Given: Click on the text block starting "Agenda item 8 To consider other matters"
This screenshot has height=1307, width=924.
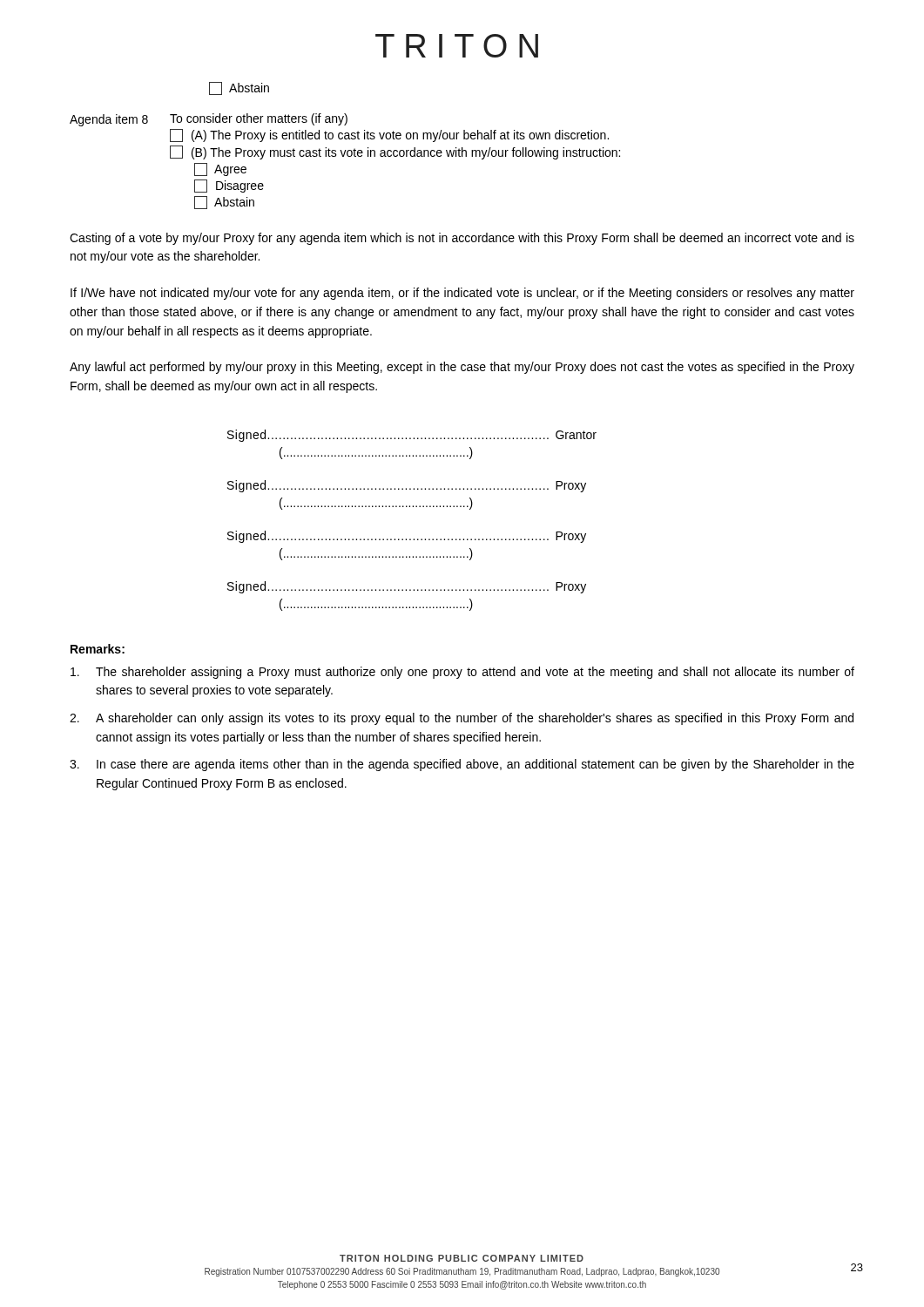Looking at the screenshot, I should tap(462, 161).
